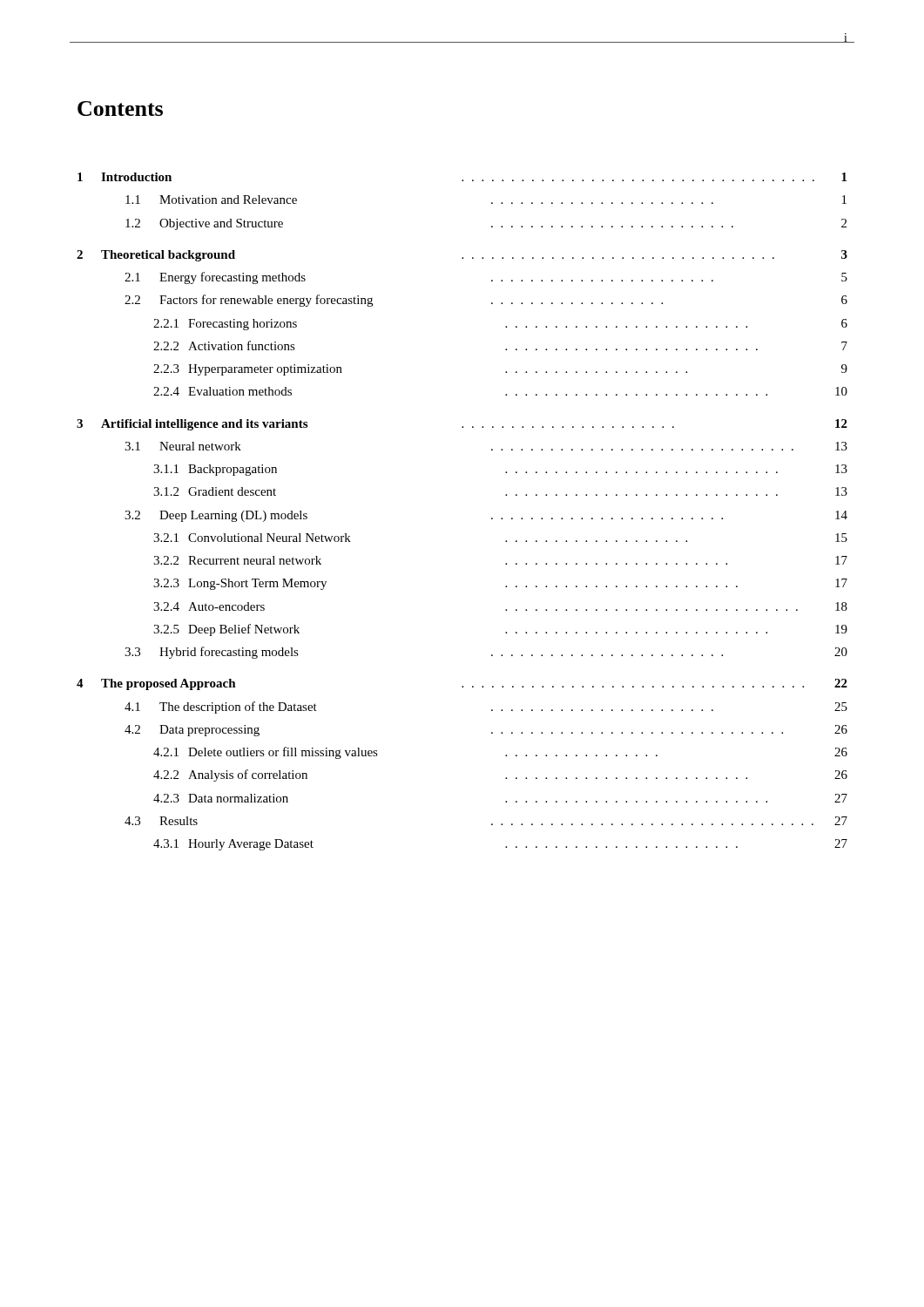Click on the text block starting "3.1 Neural network . . . . ."
This screenshot has width=924, height=1307.
[486, 446]
